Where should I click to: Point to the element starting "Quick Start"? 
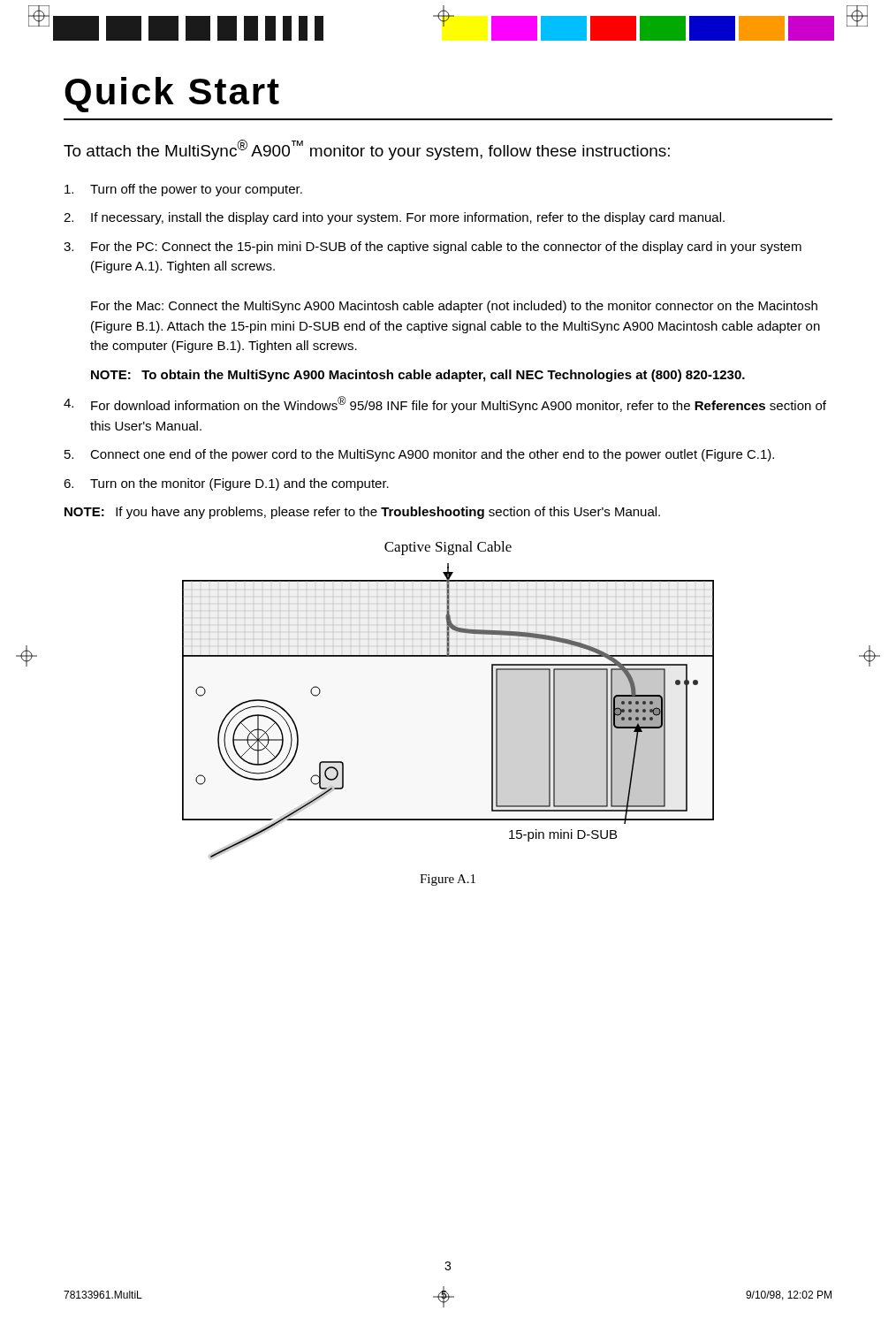[x=172, y=95]
